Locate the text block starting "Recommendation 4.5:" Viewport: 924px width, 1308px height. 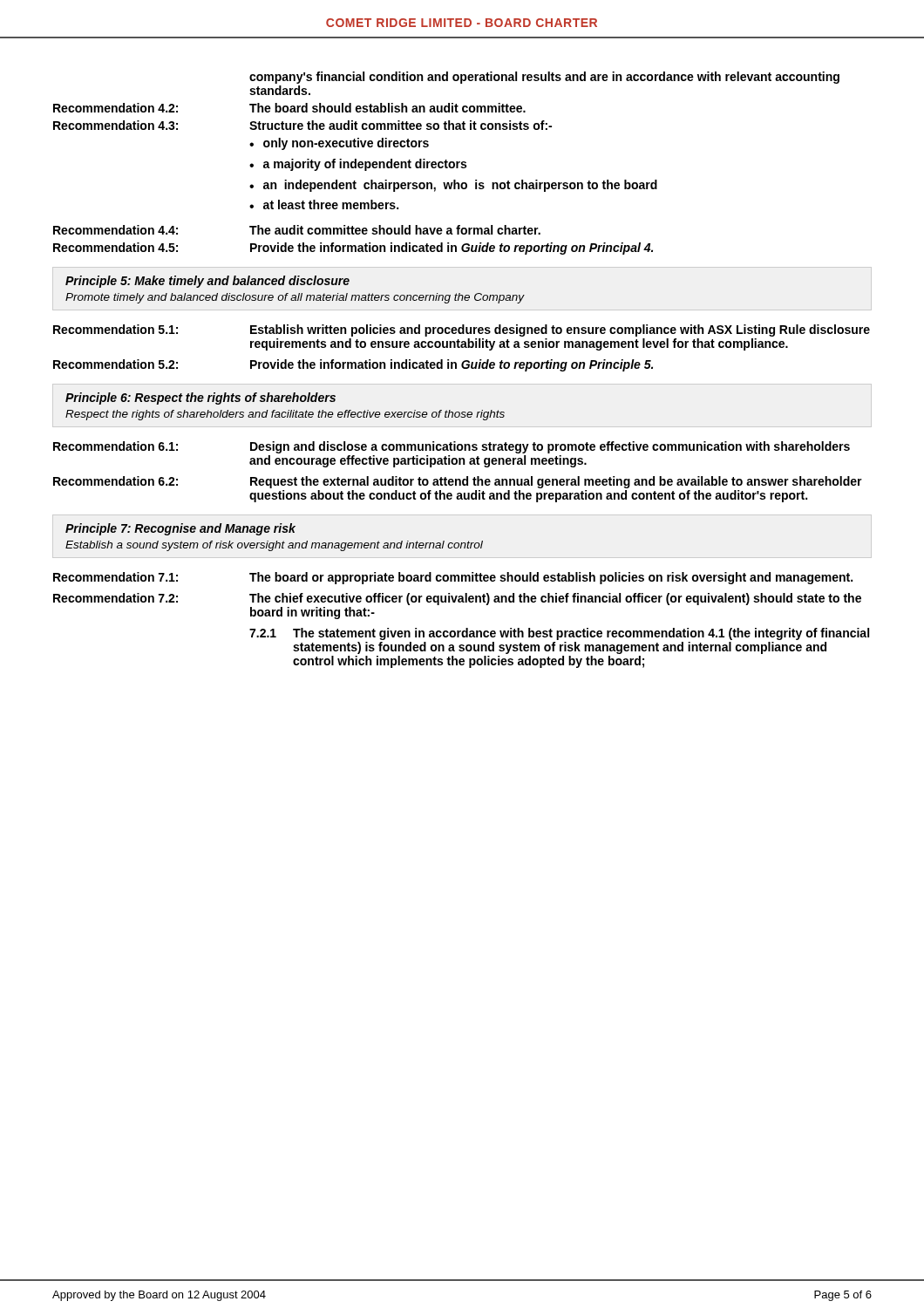pyautogui.click(x=116, y=248)
